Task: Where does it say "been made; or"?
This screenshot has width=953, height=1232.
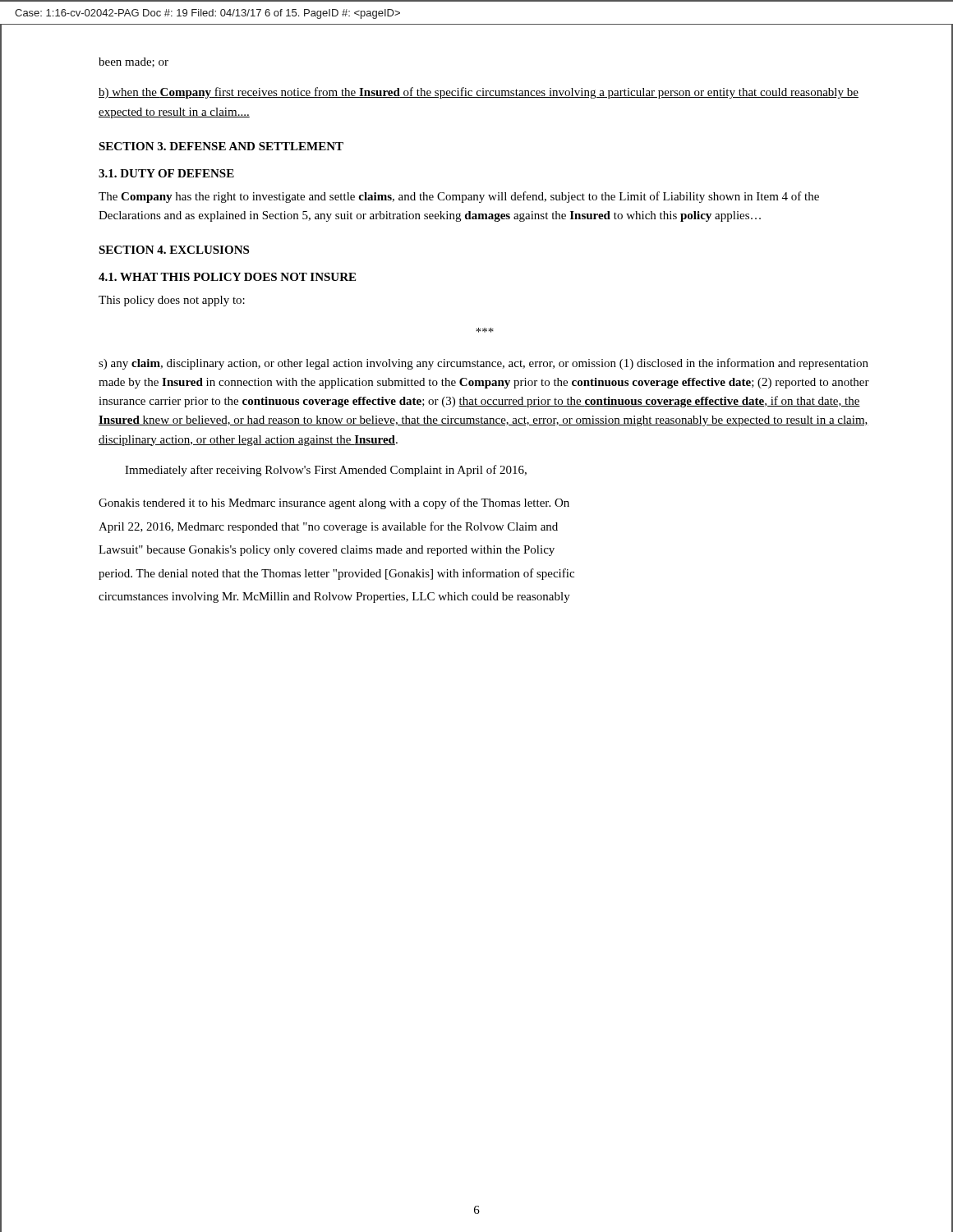Action: pyautogui.click(x=133, y=62)
